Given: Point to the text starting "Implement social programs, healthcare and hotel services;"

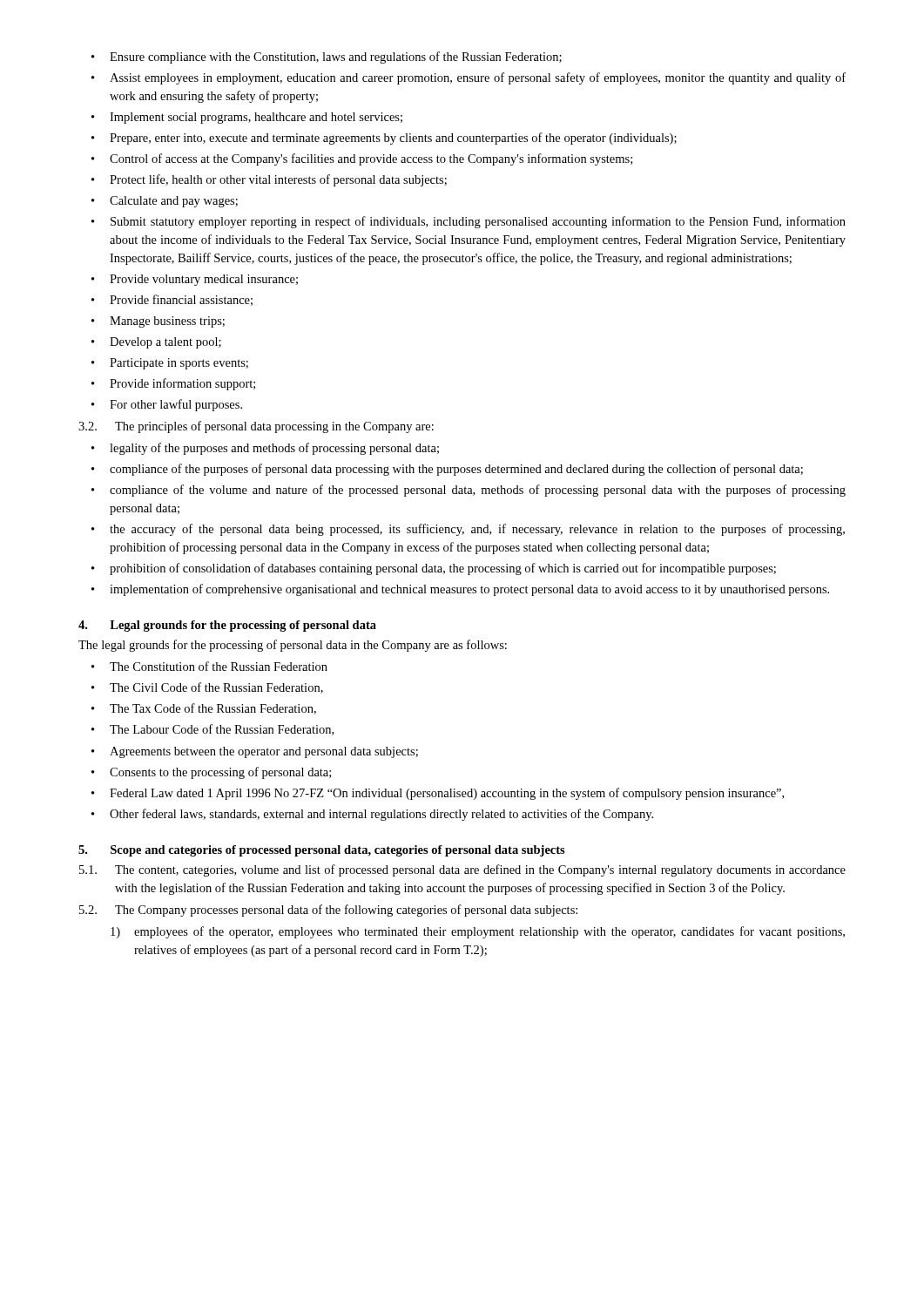Looking at the screenshot, I should point(257,117).
